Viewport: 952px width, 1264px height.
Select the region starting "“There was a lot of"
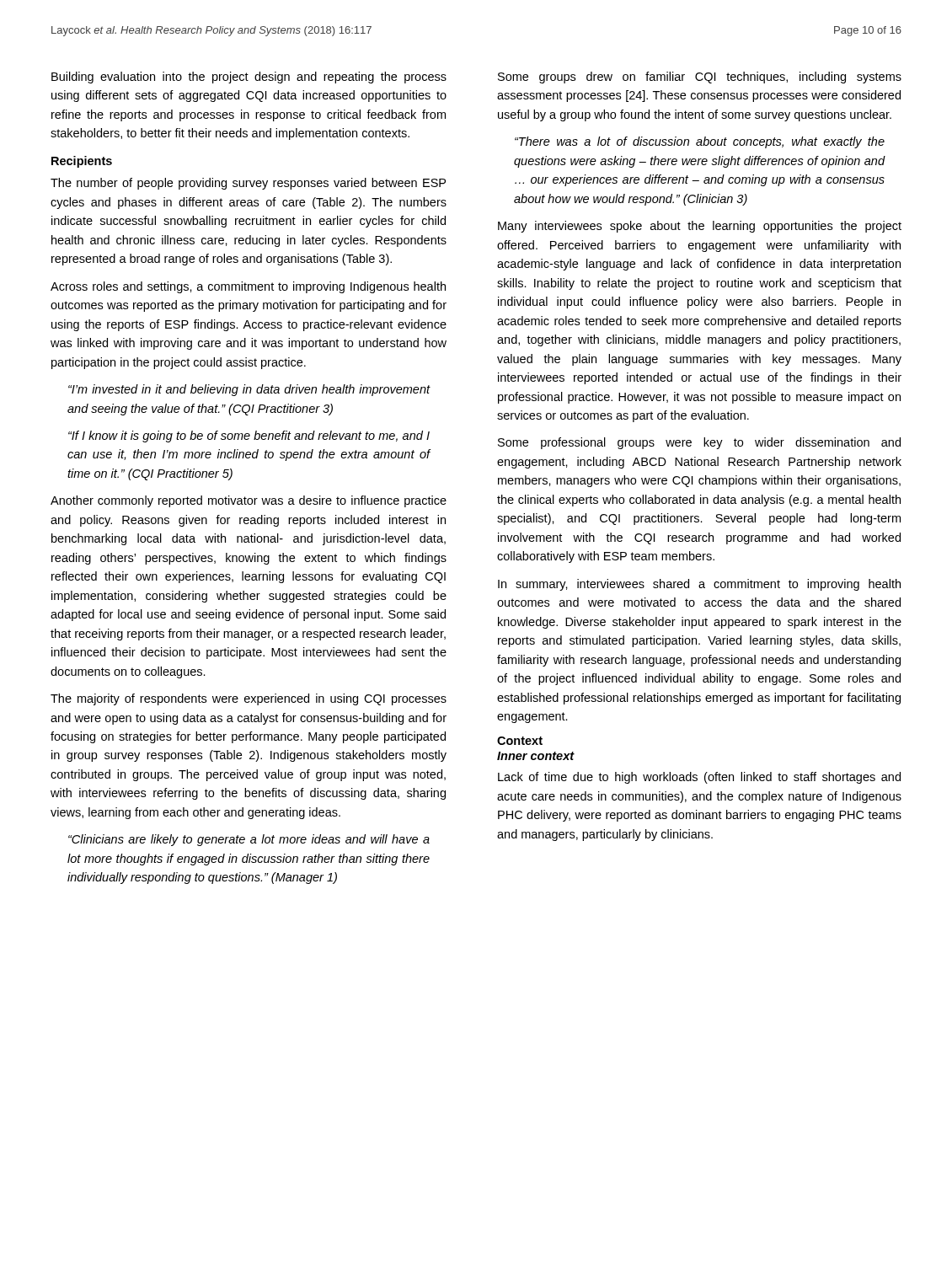699,171
